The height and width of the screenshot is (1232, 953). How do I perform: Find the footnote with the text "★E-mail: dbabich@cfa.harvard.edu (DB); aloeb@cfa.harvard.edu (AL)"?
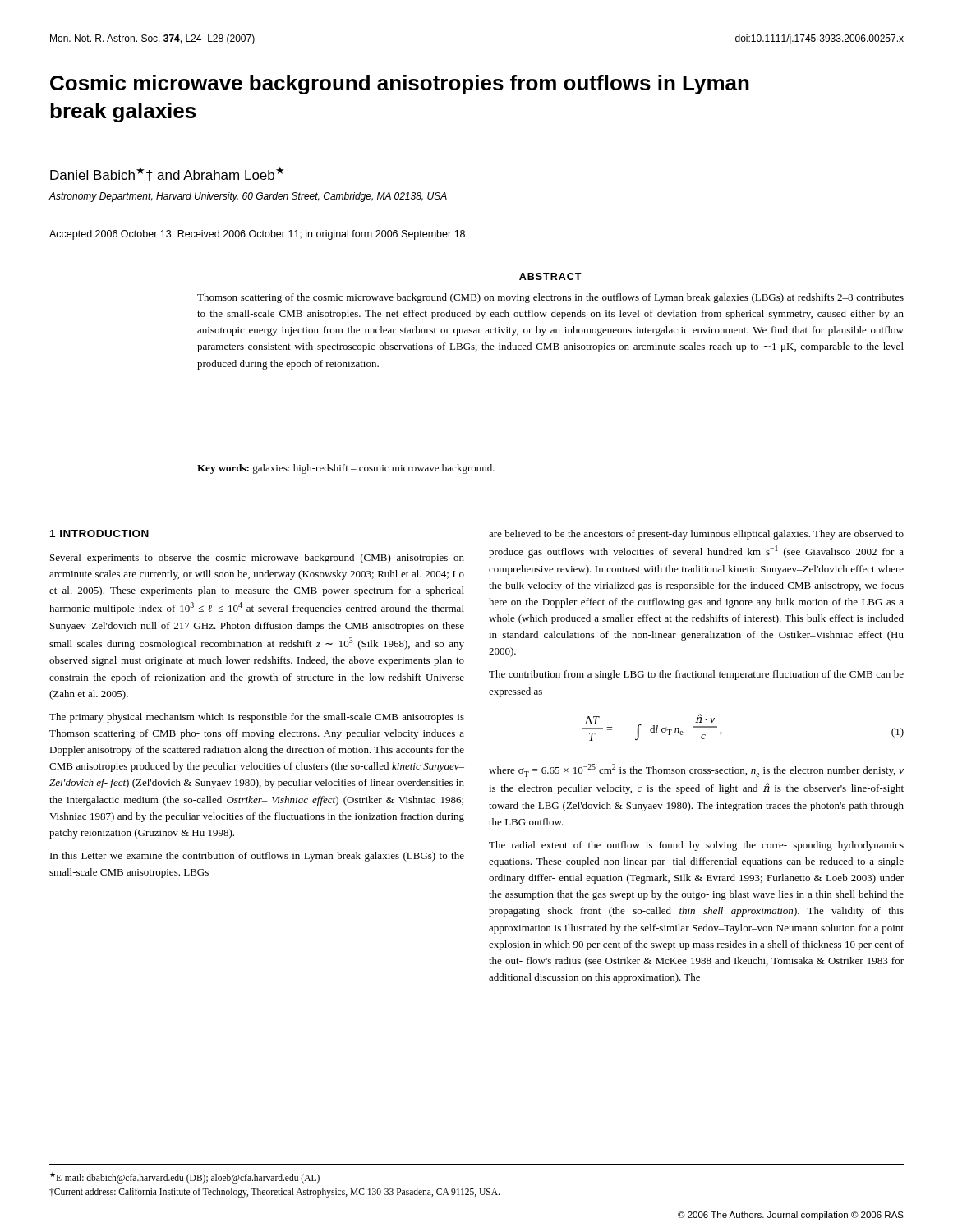coord(275,1183)
